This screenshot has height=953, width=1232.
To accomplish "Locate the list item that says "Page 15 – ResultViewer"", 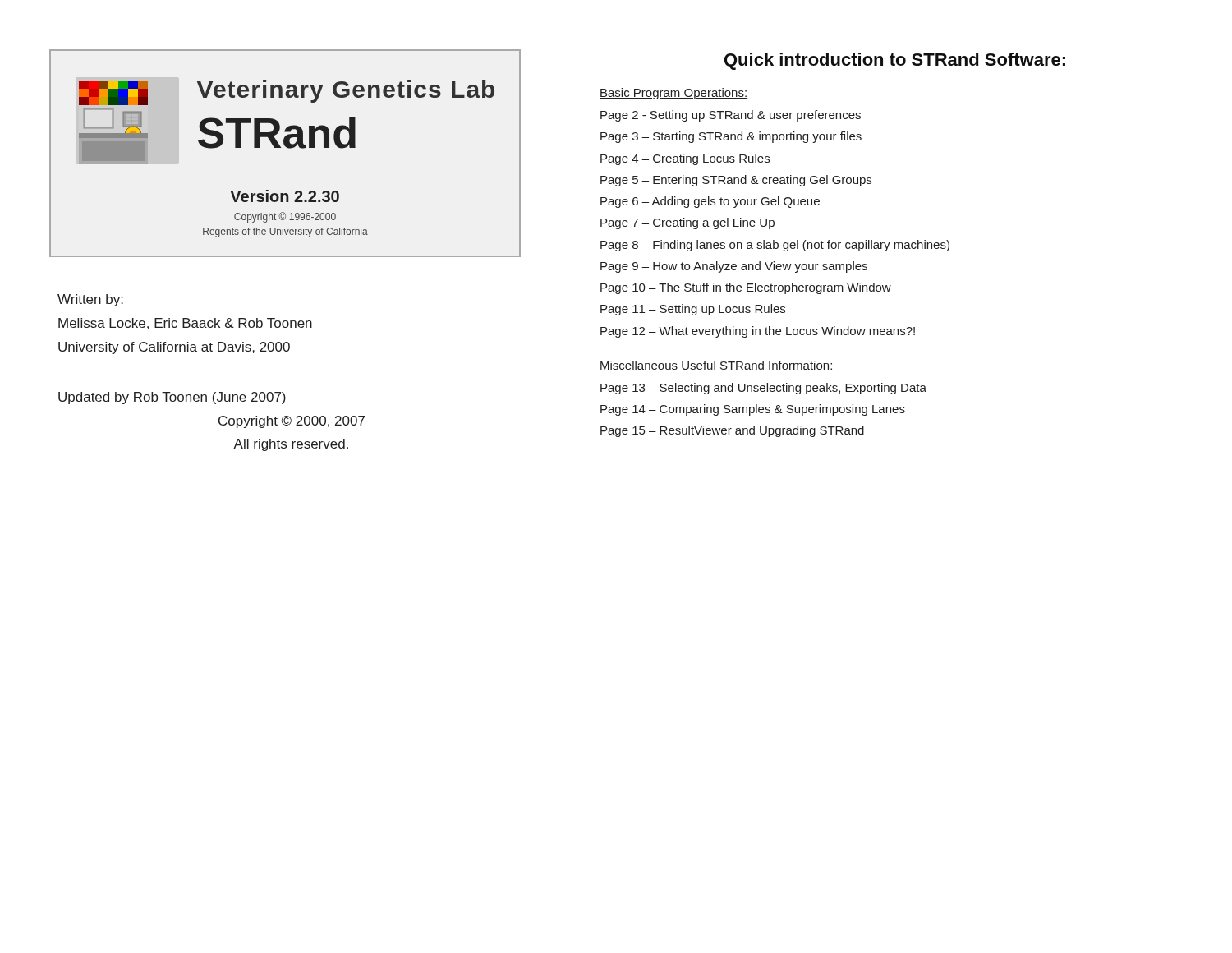I will click(x=732, y=430).
